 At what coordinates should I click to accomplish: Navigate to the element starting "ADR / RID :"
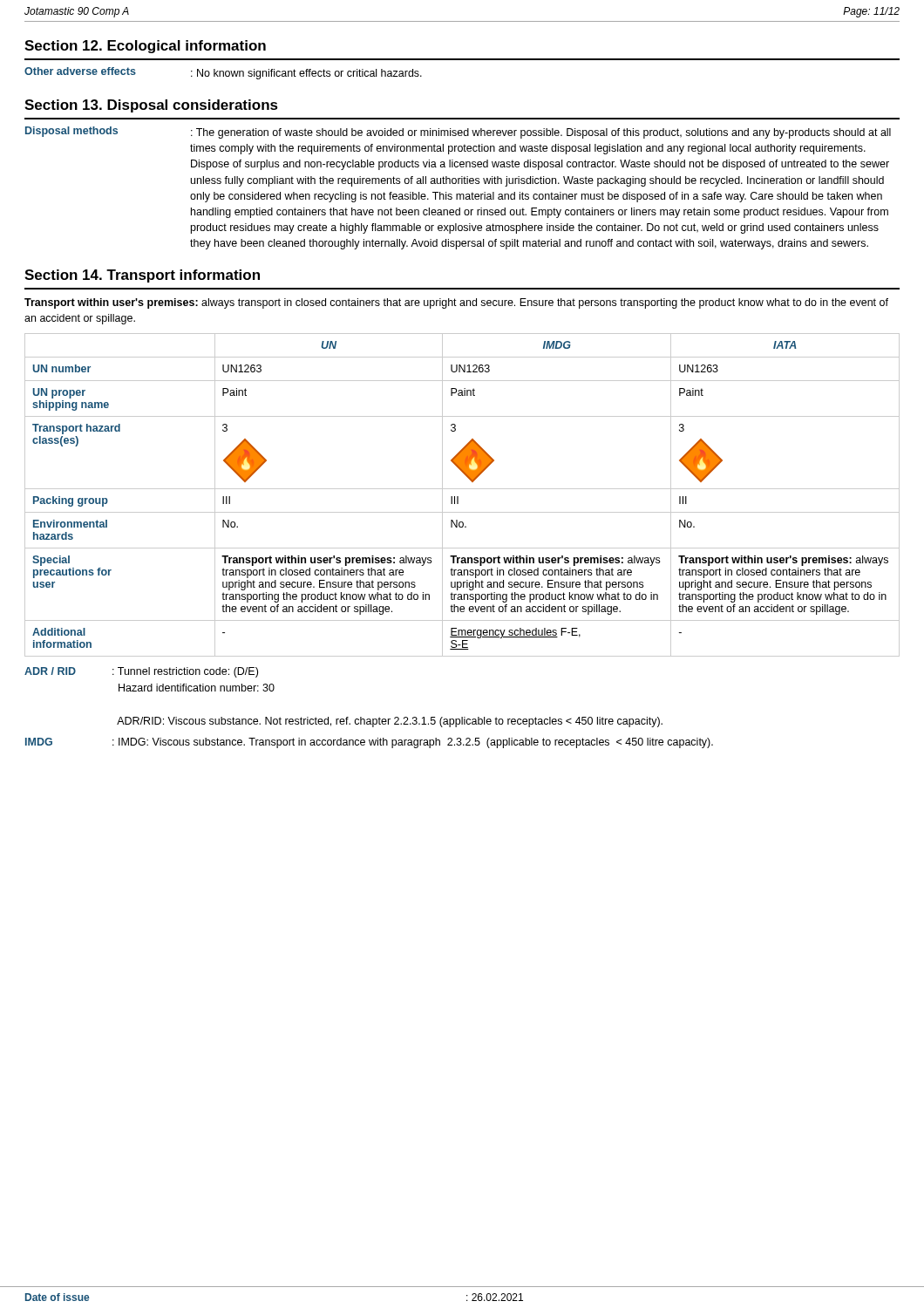[141, 672]
